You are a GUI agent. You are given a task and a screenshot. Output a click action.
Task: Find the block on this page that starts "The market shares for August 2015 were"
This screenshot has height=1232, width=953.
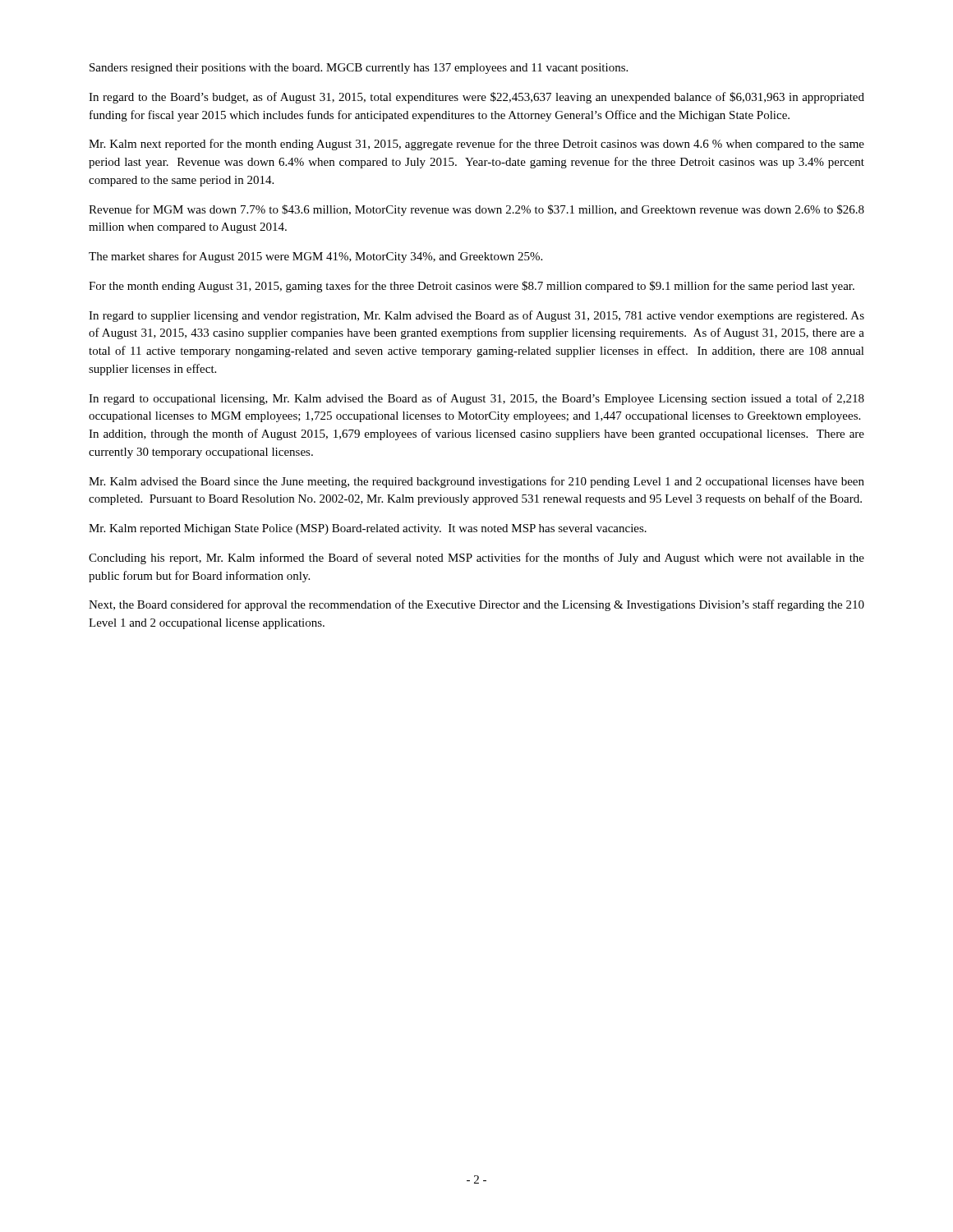click(316, 256)
